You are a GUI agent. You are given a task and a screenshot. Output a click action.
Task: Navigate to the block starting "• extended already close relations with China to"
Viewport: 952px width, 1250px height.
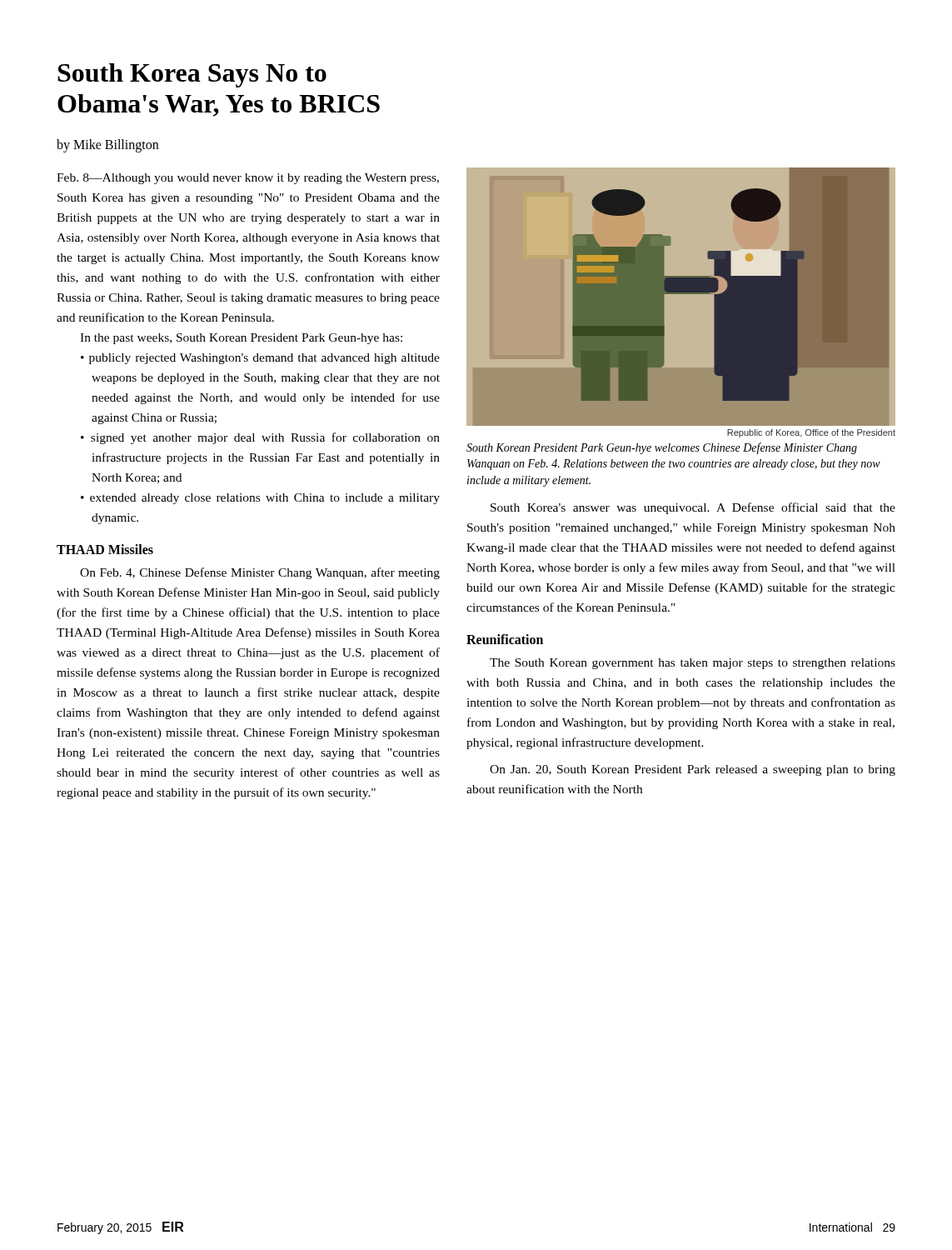260,508
